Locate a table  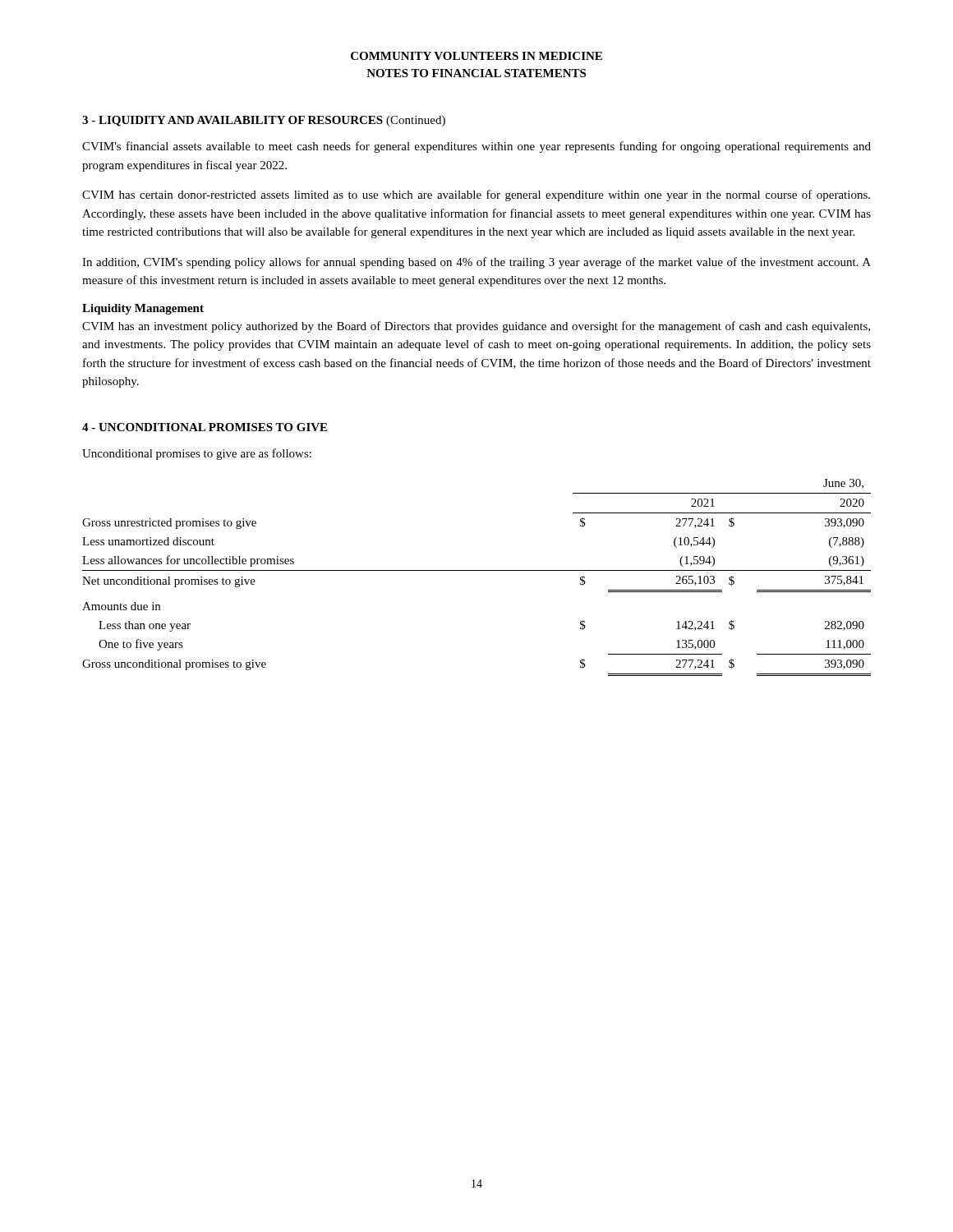[x=476, y=575]
